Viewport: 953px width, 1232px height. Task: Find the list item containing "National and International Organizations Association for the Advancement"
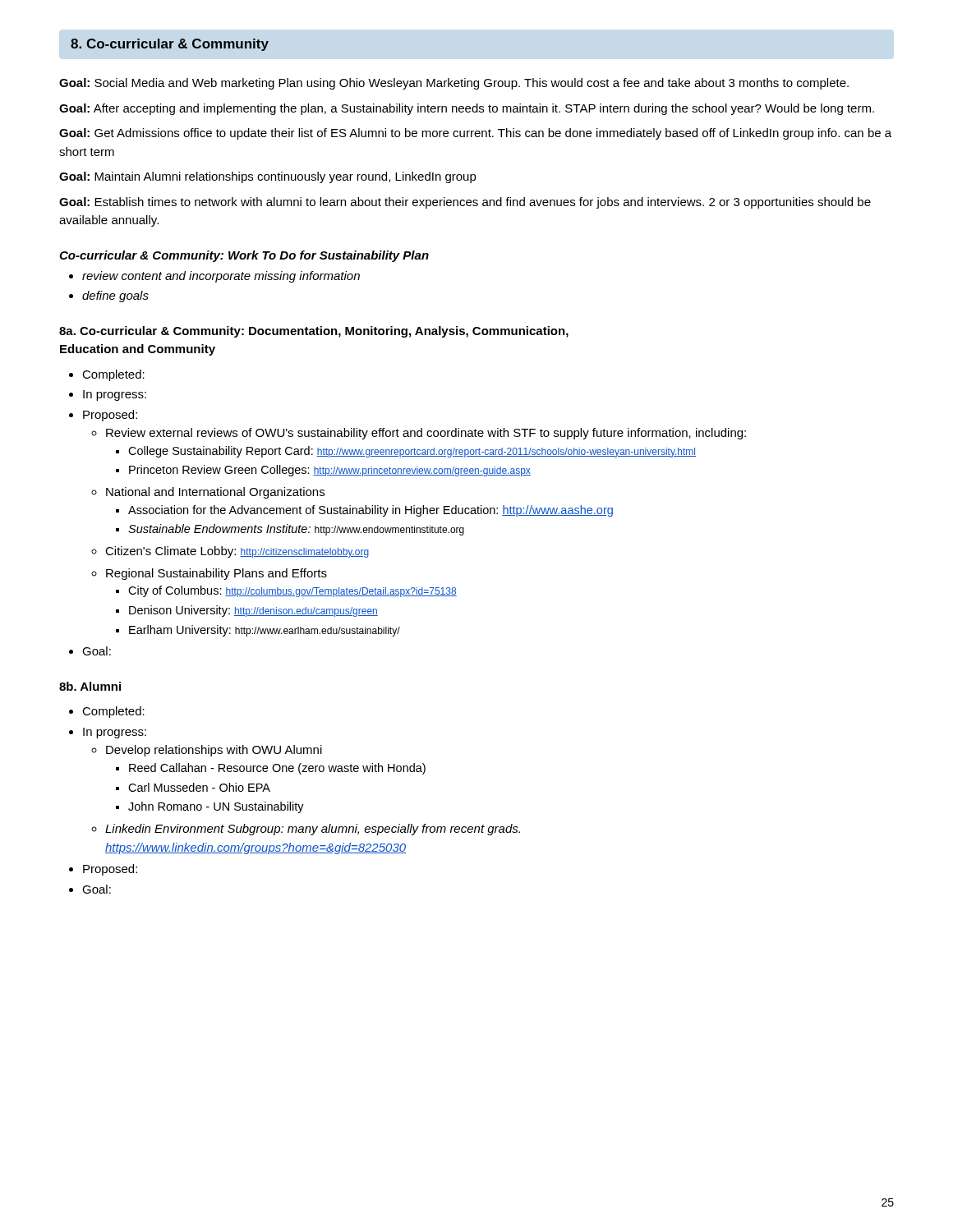[x=499, y=512]
